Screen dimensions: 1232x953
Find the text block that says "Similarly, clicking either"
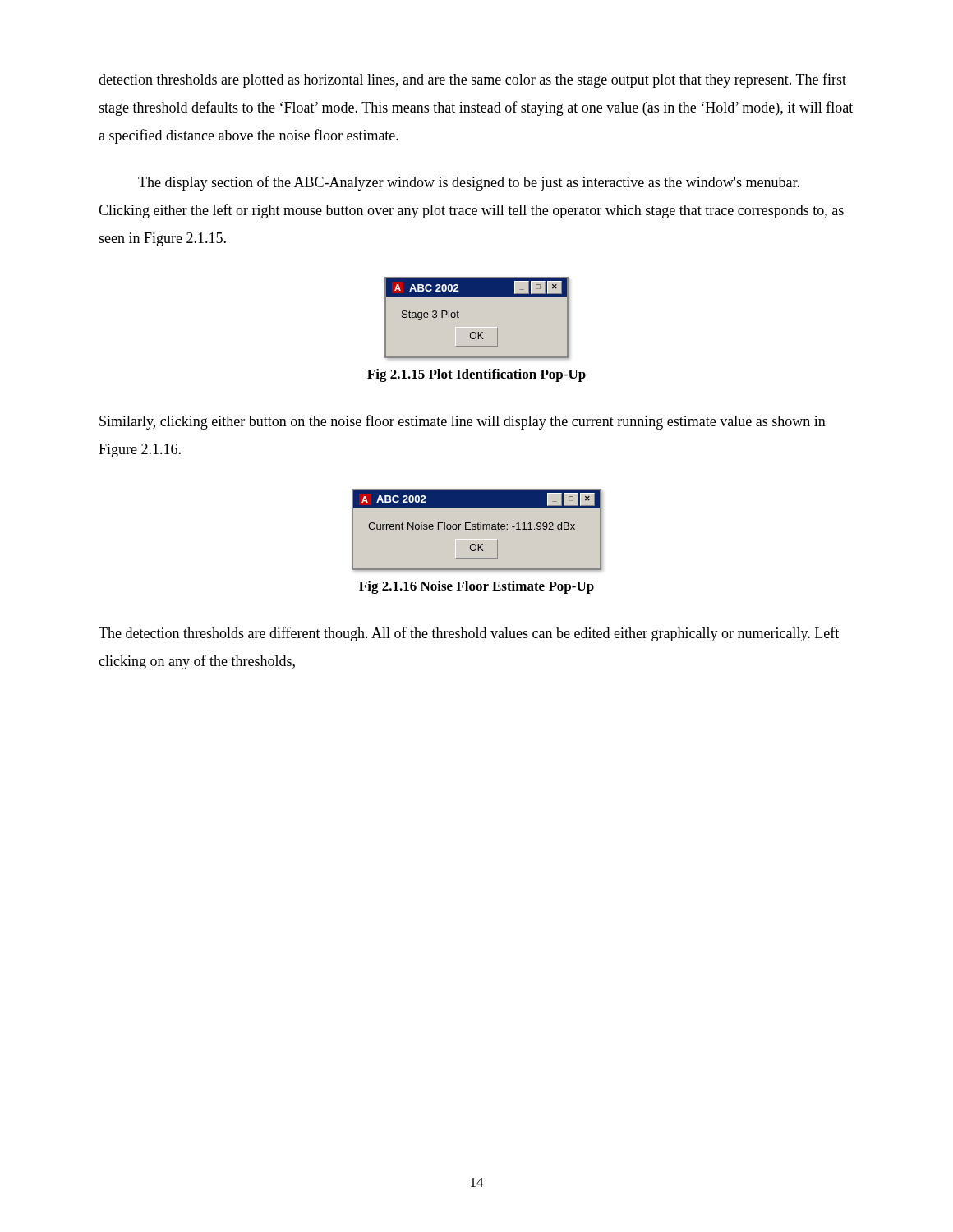(476, 436)
